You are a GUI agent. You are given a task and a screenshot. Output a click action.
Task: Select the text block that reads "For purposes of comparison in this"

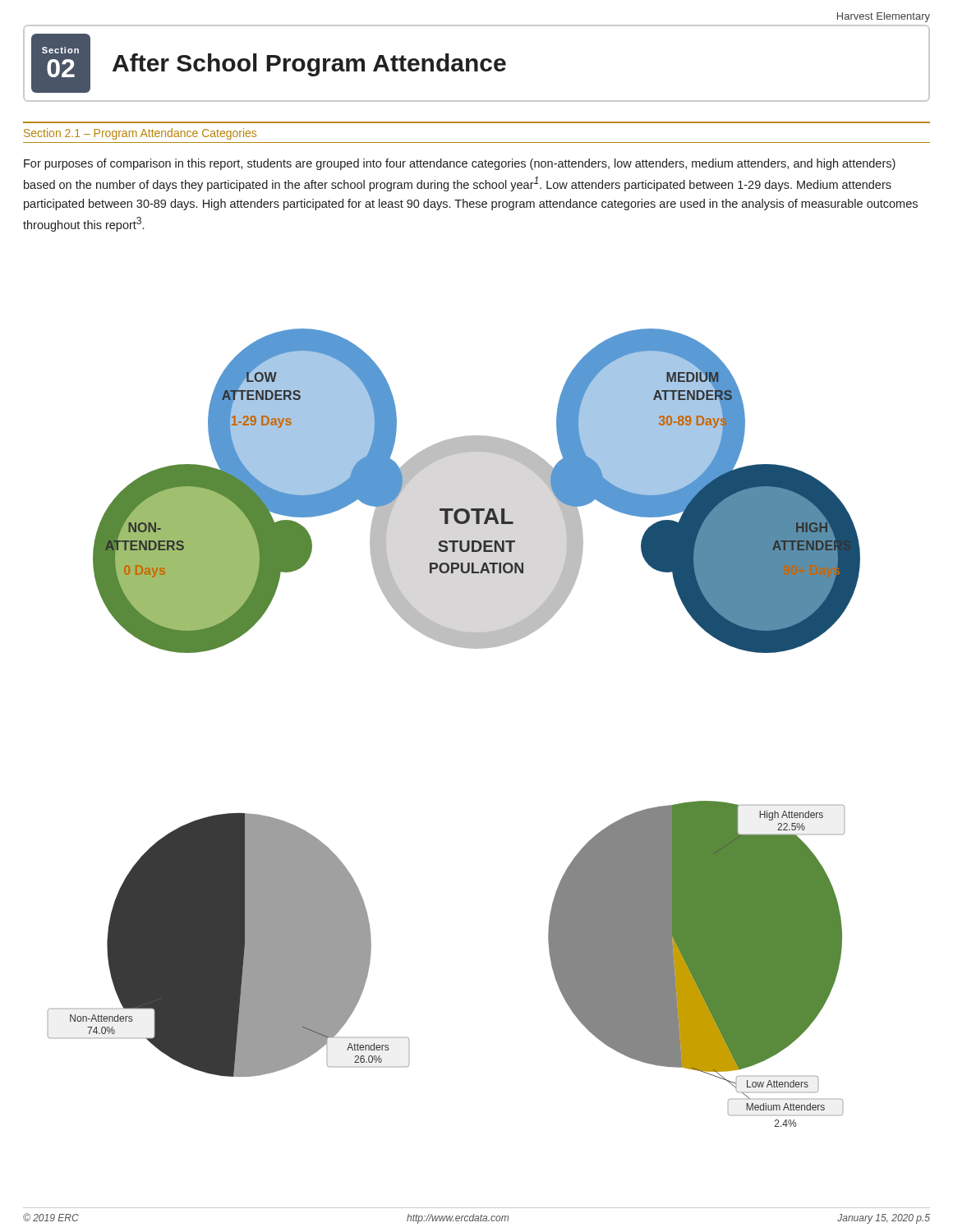(x=471, y=194)
